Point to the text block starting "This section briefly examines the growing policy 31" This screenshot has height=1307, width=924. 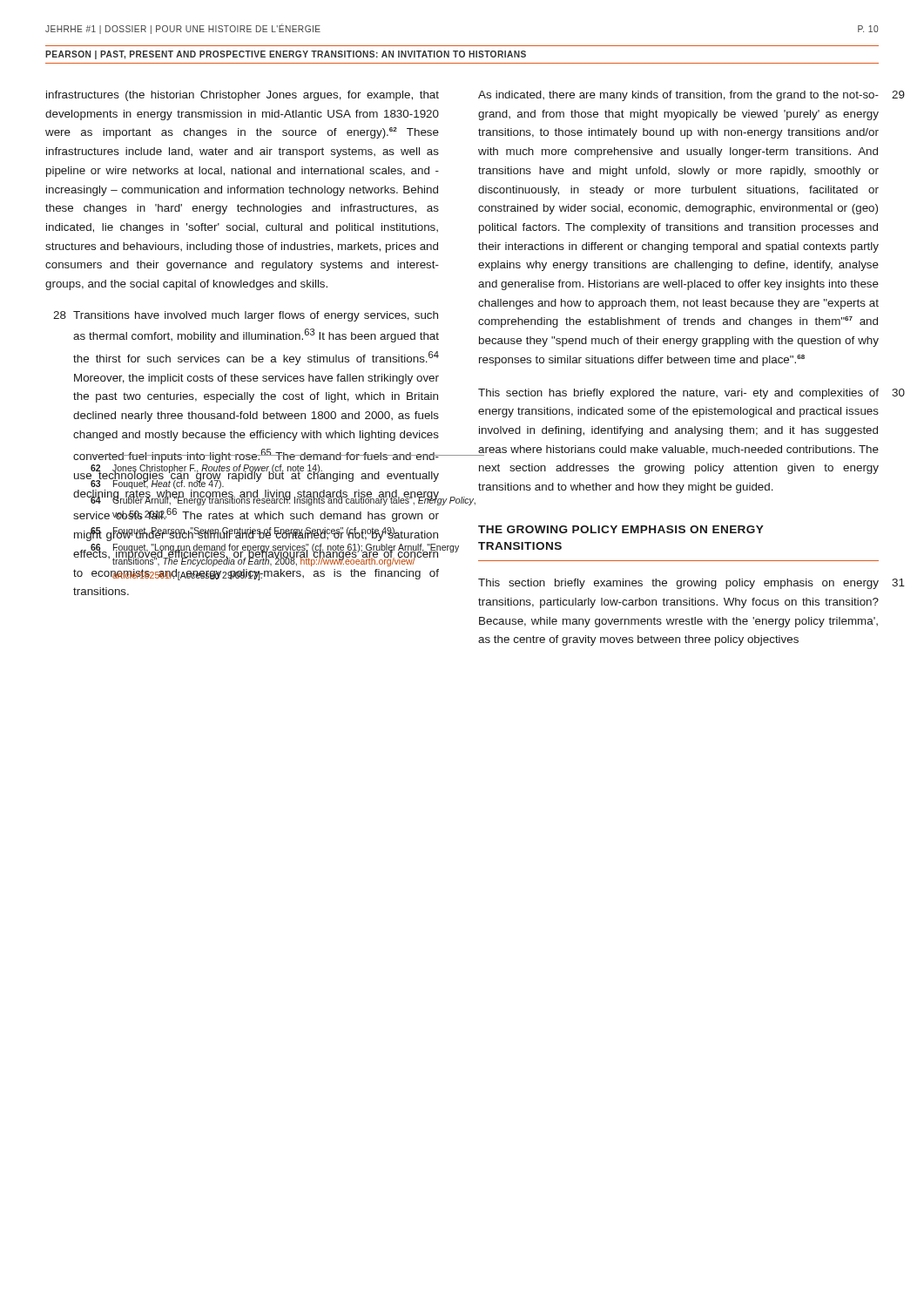678,610
